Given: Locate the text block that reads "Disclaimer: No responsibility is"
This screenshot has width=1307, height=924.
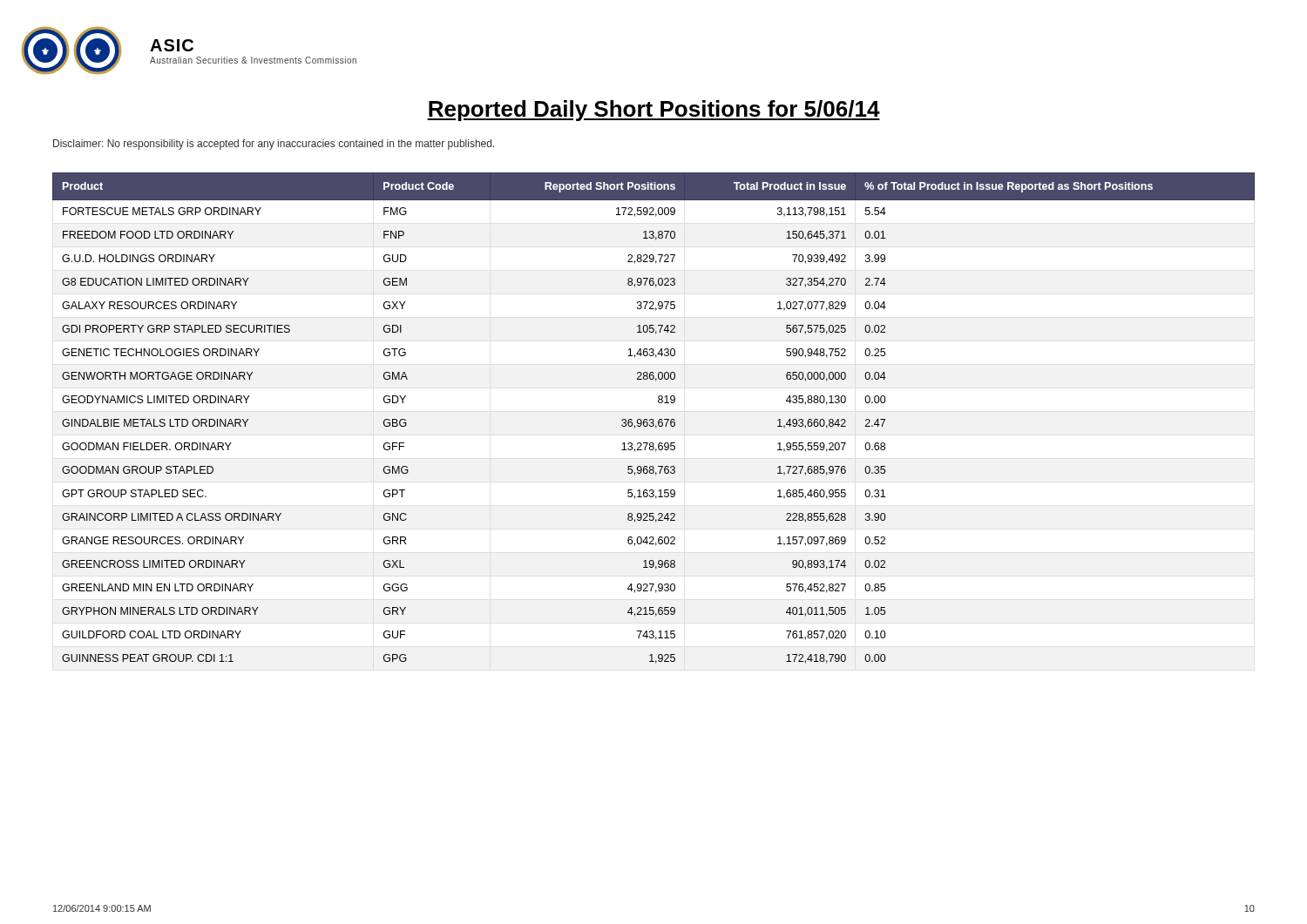Looking at the screenshot, I should point(274,144).
